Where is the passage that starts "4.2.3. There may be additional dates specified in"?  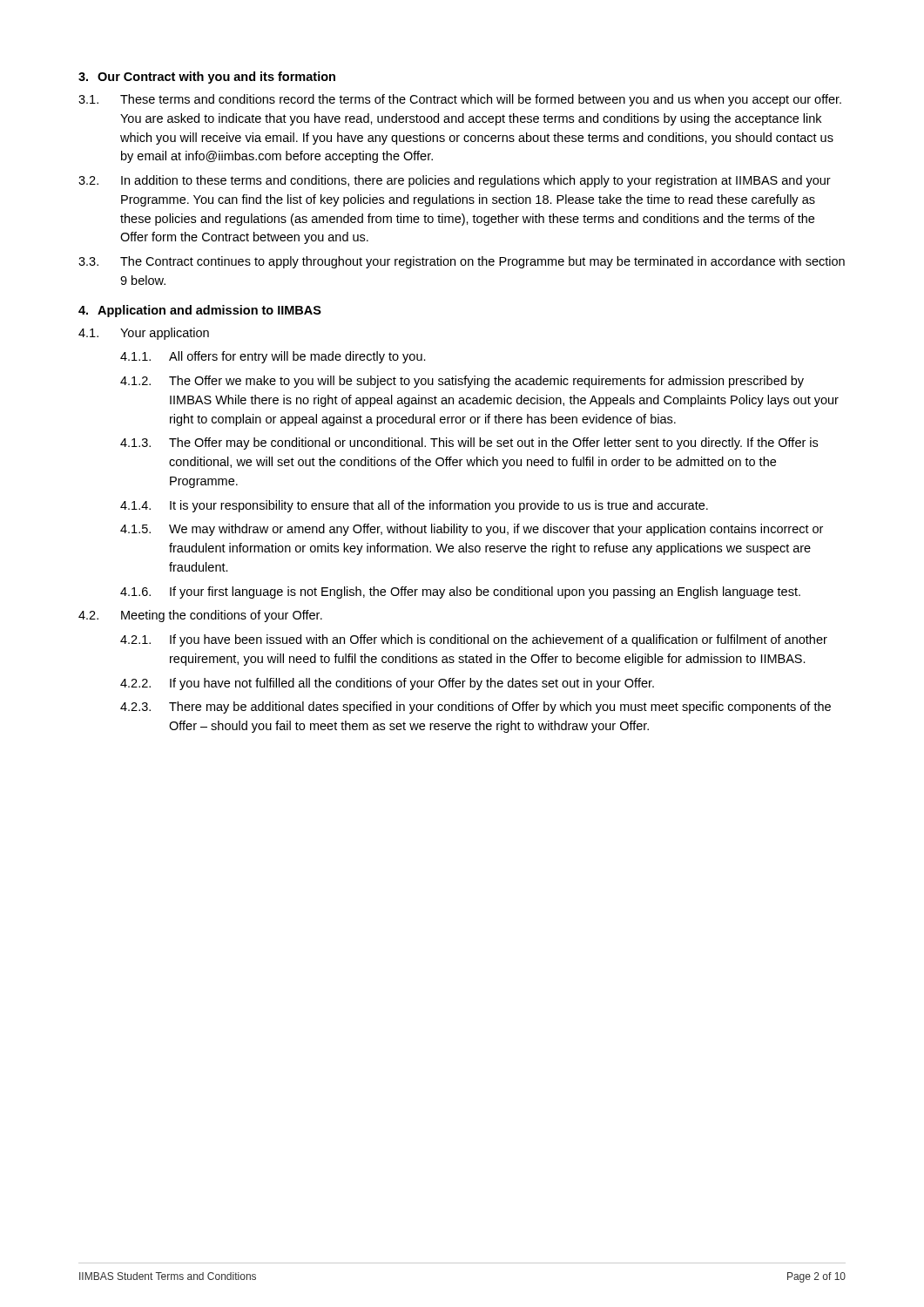(483, 717)
